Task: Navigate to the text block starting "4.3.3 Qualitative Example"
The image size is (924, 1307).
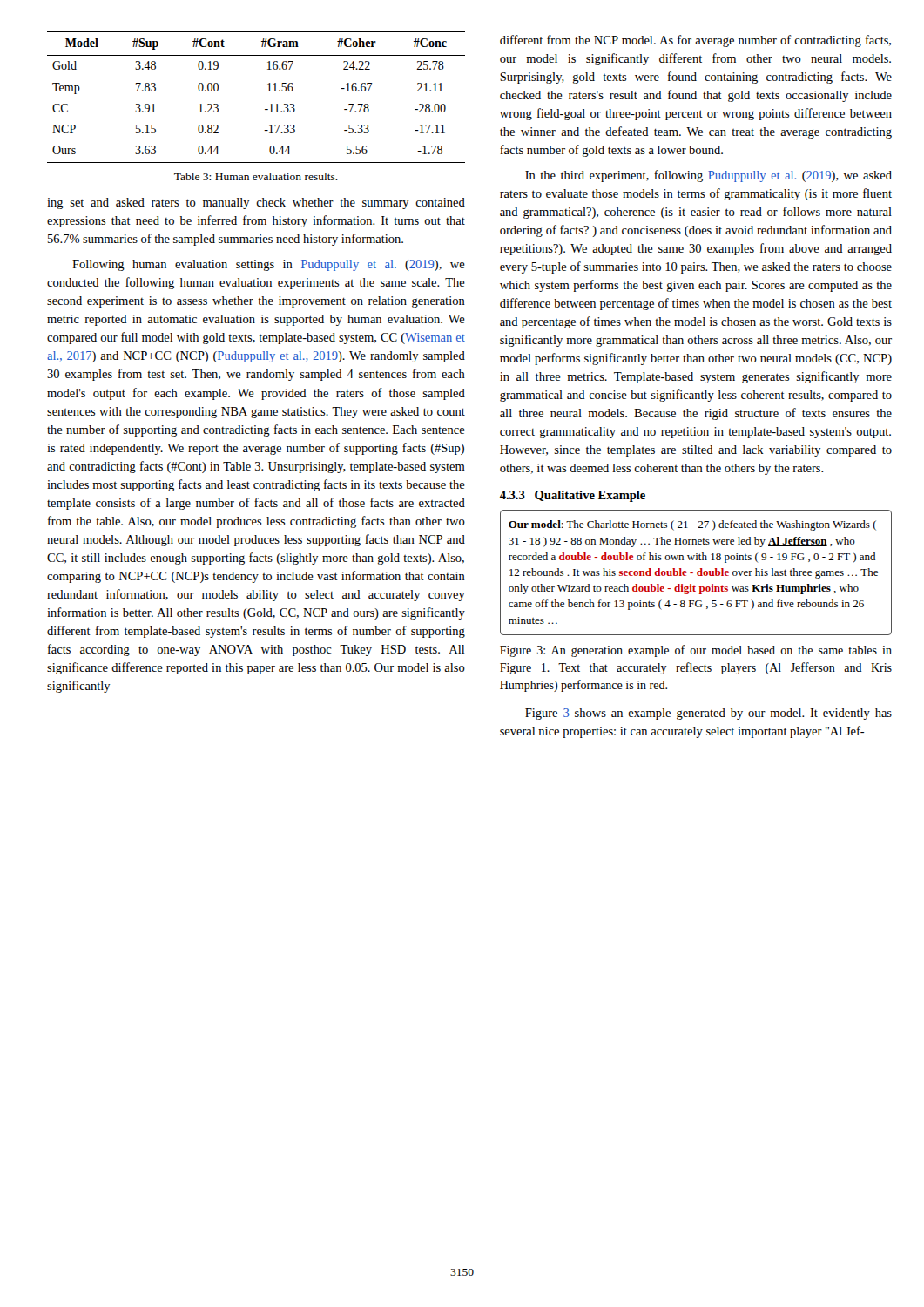Action: [573, 495]
